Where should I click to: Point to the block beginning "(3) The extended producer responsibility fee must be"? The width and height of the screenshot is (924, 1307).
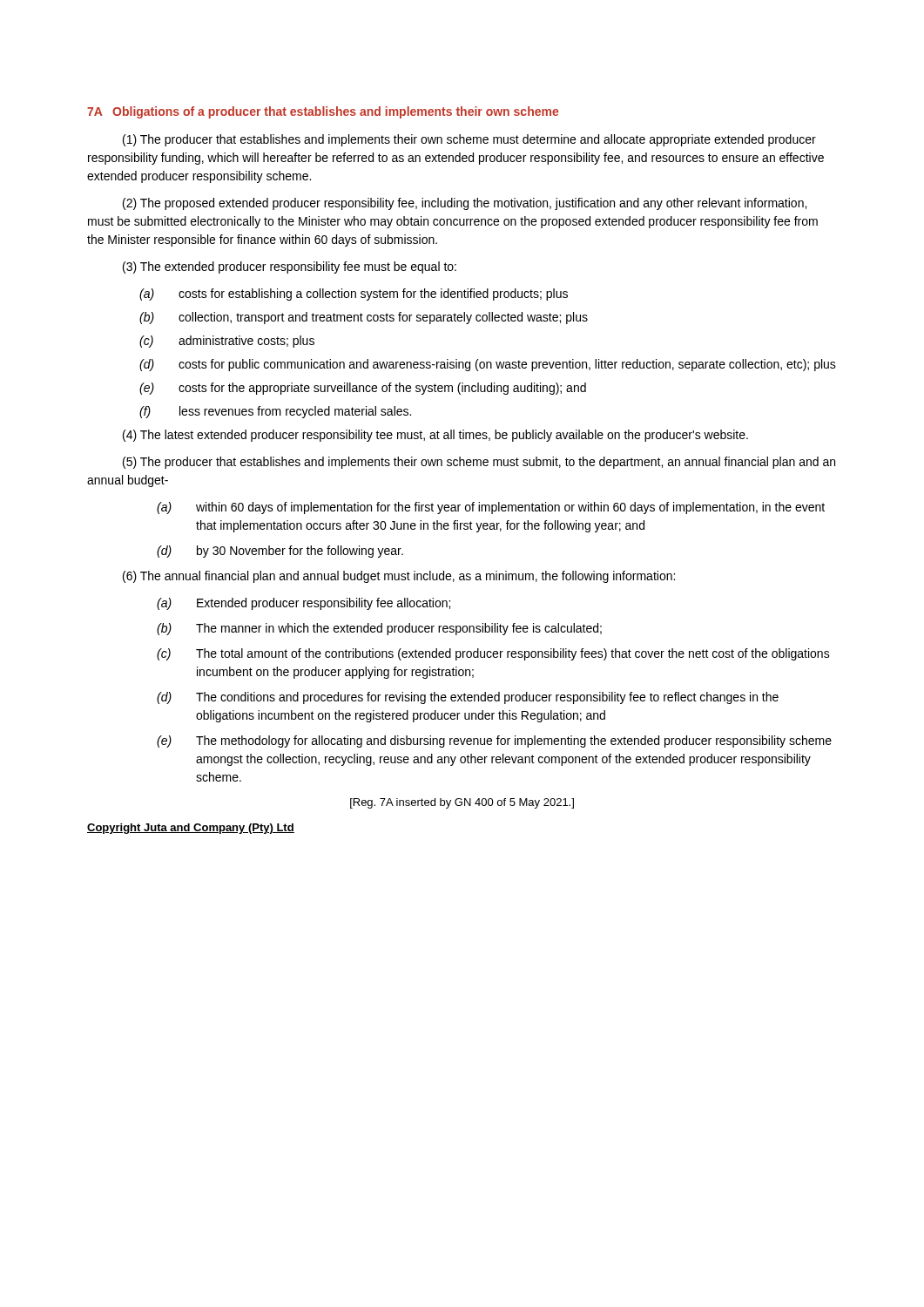(290, 267)
